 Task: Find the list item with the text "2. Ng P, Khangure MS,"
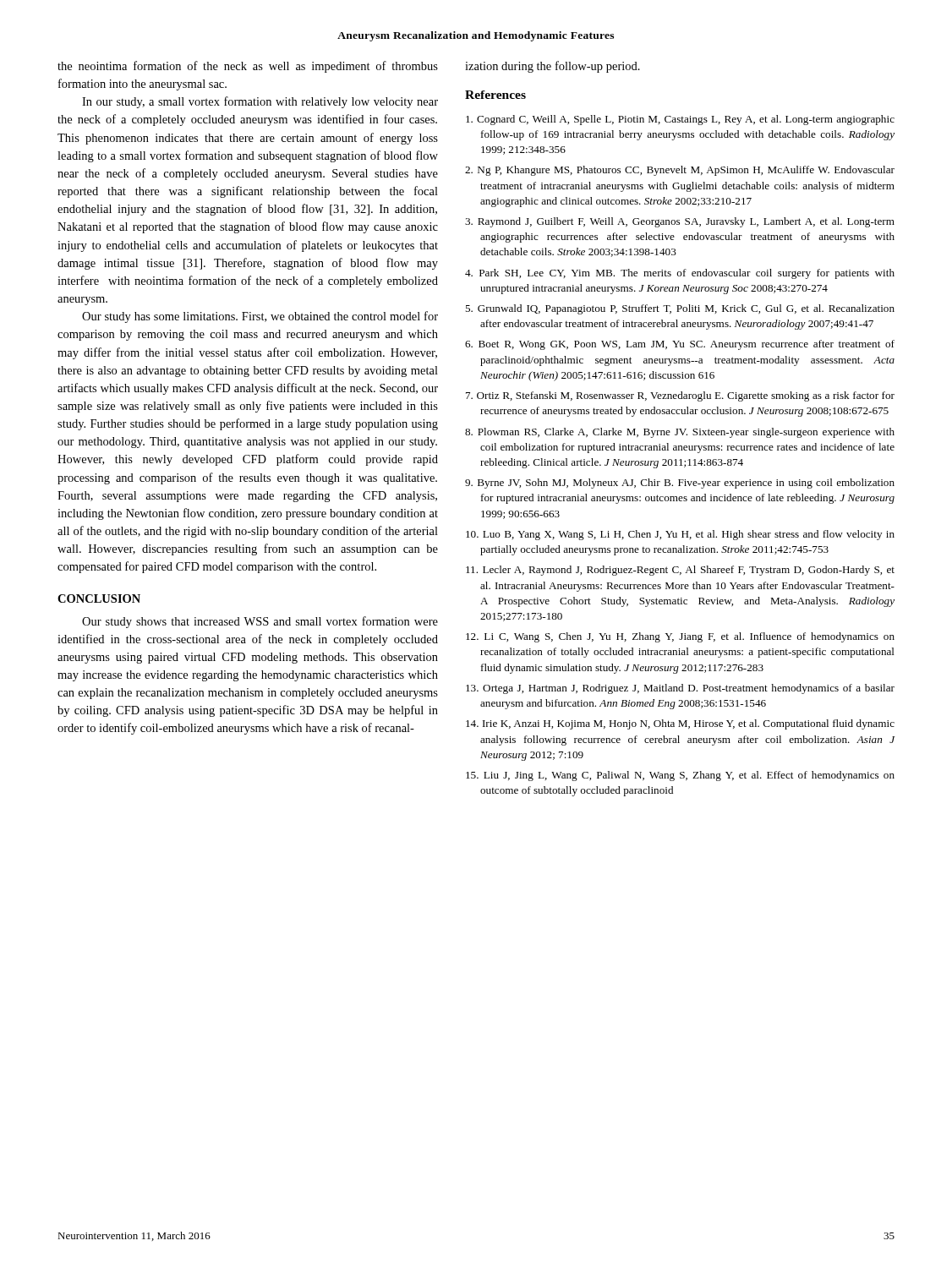pos(680,185)
